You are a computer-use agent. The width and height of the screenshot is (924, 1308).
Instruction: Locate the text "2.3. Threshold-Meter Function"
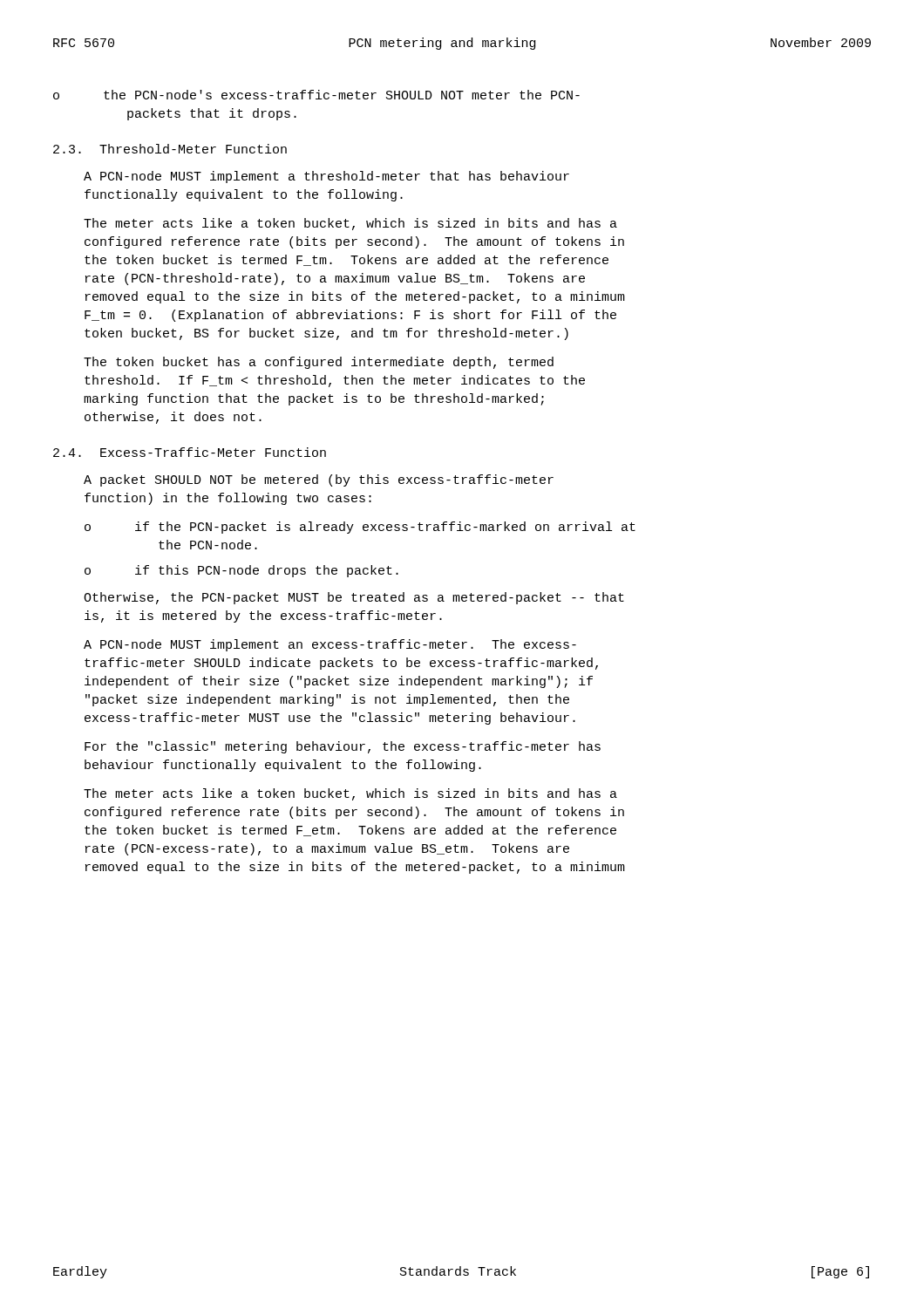[170, 150]
